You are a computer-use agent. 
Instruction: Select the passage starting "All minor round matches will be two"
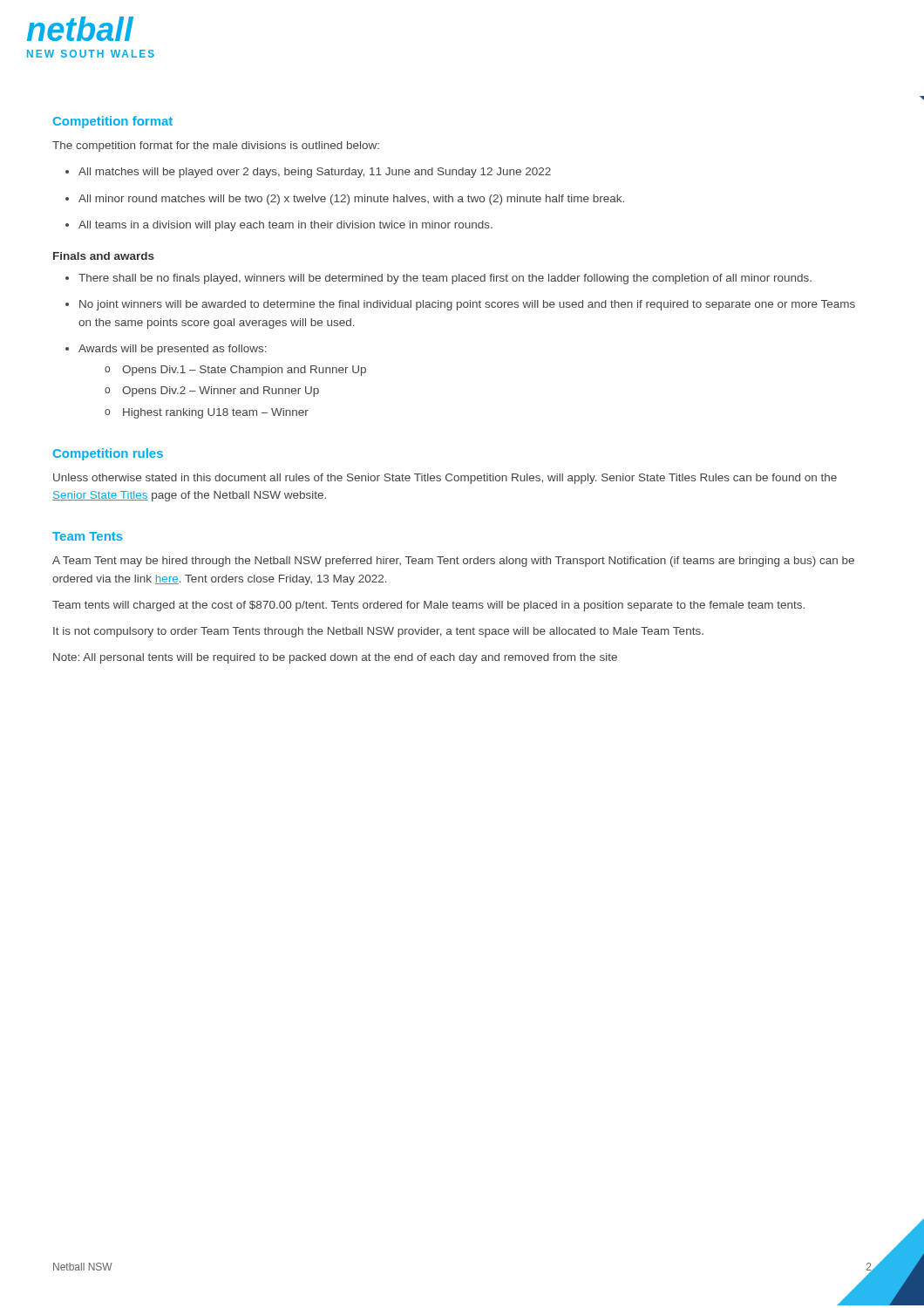tap(462, 198)
